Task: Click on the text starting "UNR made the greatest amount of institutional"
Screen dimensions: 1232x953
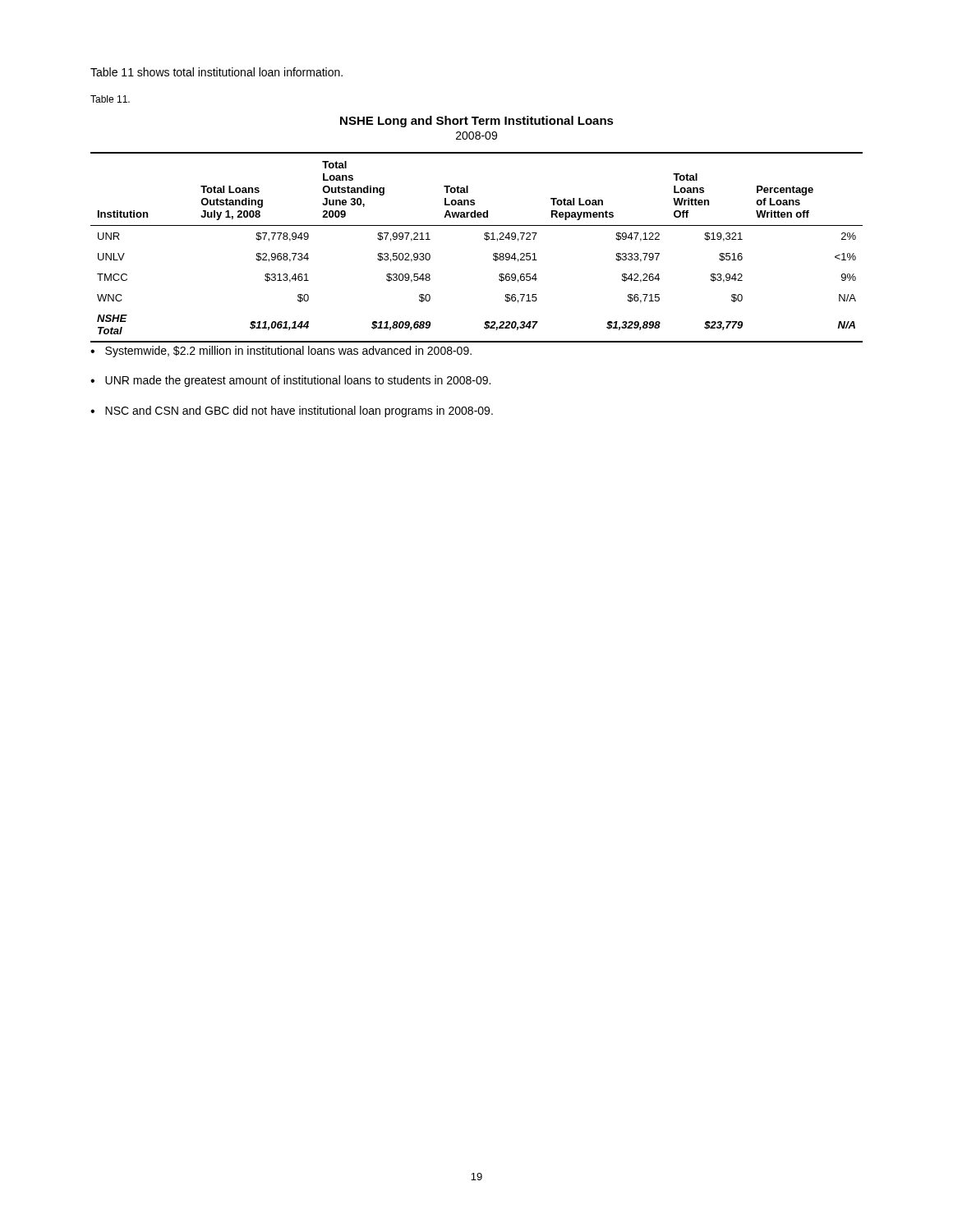Action: click(298, 381)
